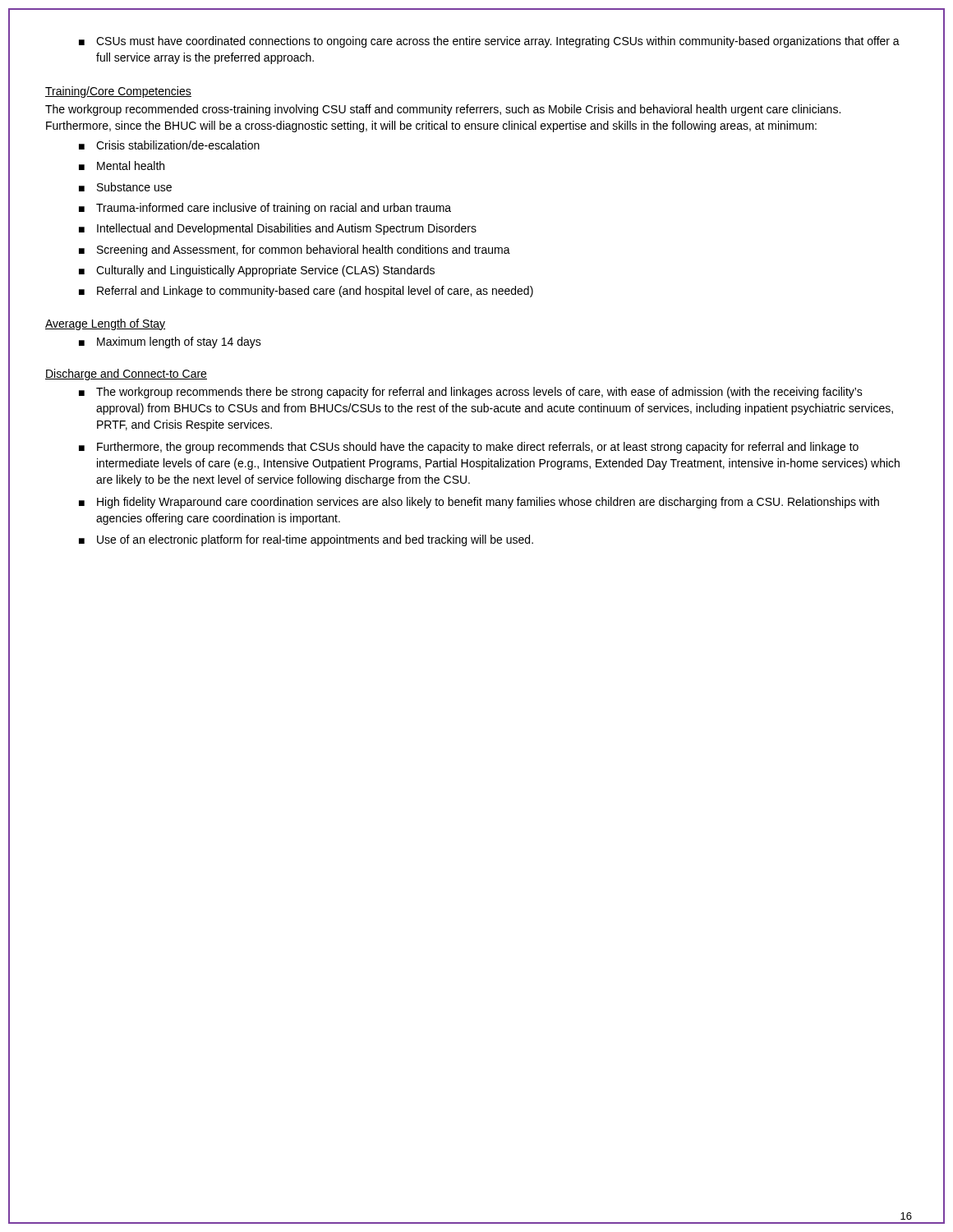The height and width of the screenshot is (1232, 953).
Task: Point to the block beginning "■ Trauma-informed care"
Action: (265, 209)
